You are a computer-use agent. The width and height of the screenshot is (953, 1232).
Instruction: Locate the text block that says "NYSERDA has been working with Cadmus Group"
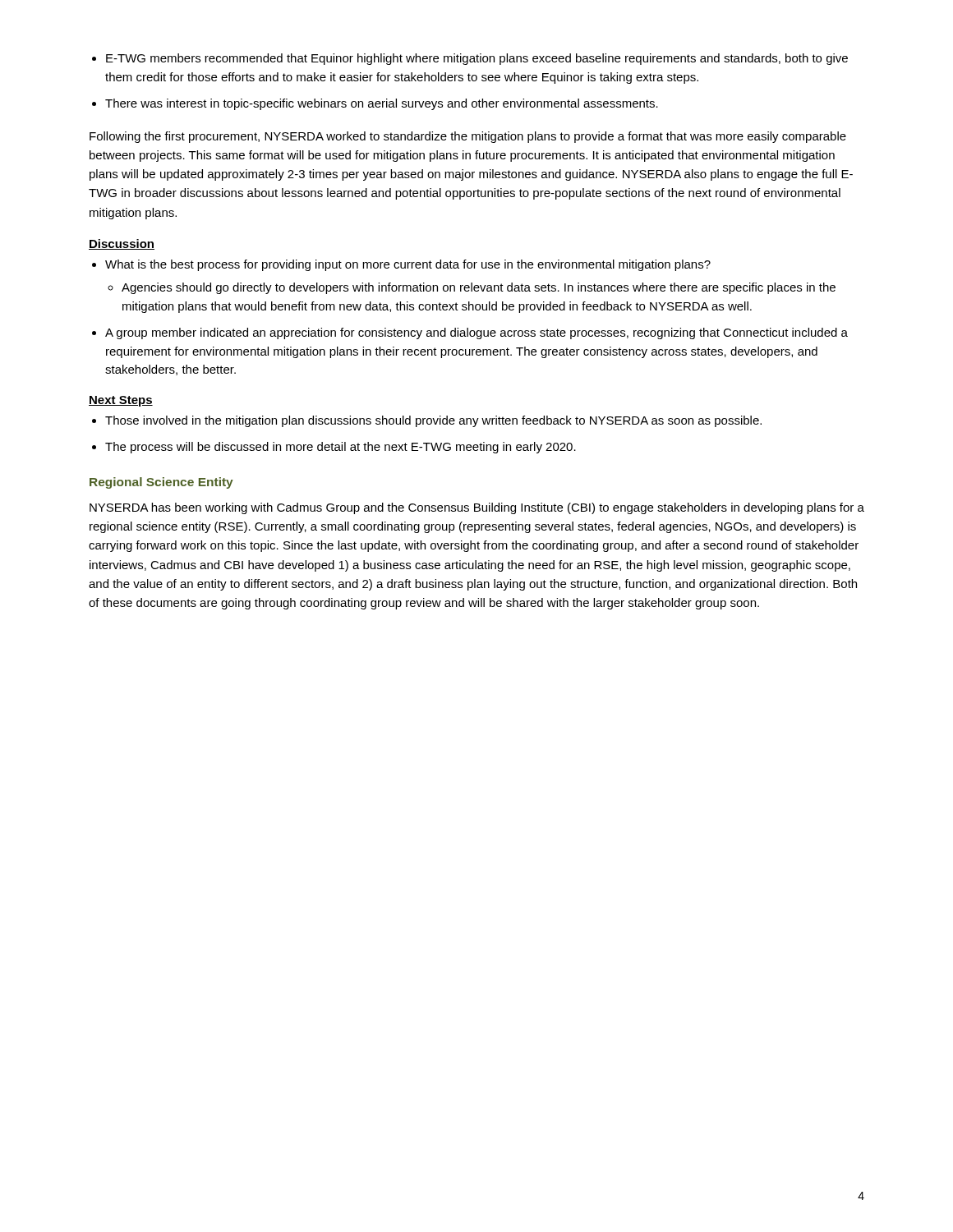pyautogui.click(x=476, y=555)
